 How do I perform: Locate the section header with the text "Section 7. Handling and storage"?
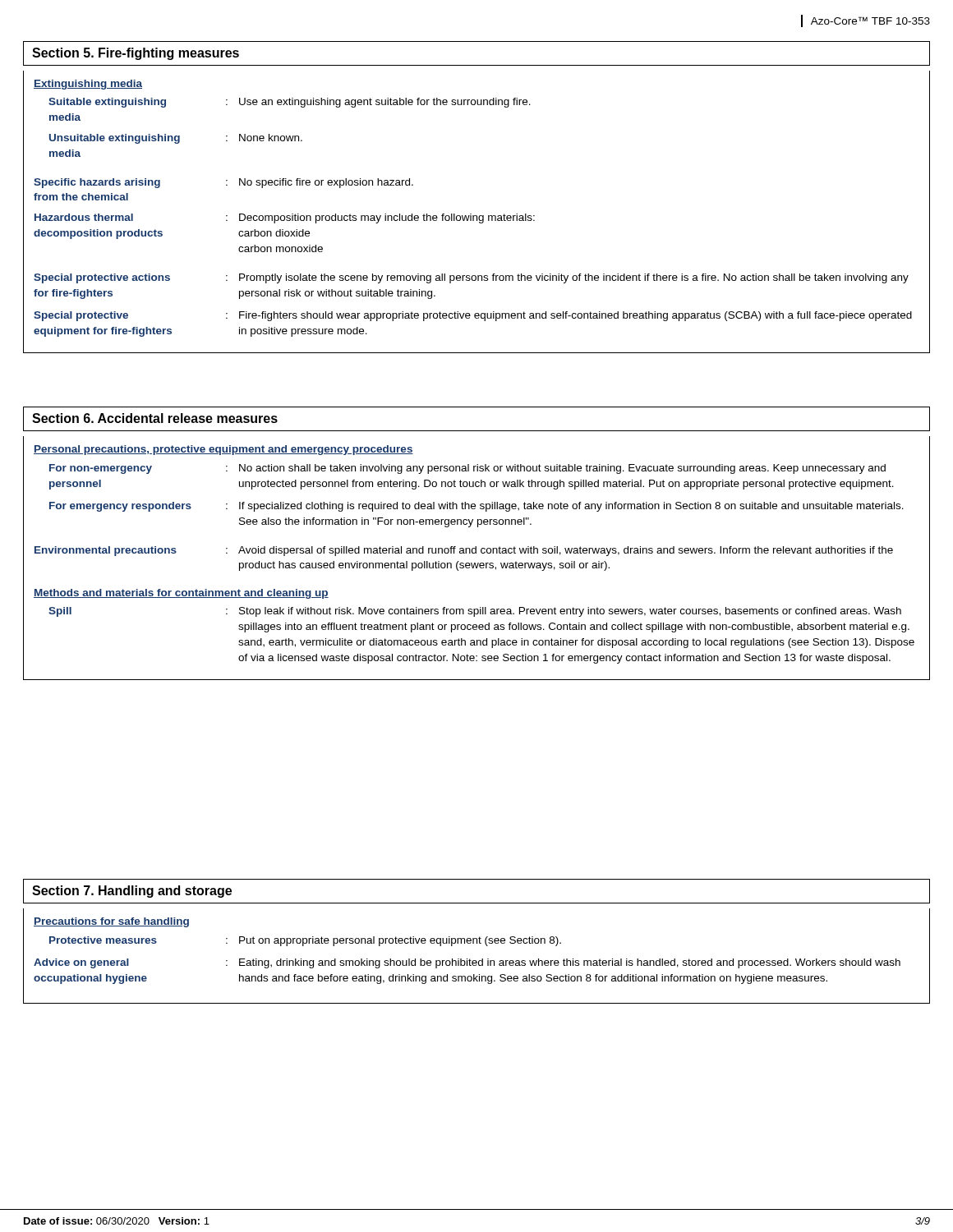tap(132, 891)
